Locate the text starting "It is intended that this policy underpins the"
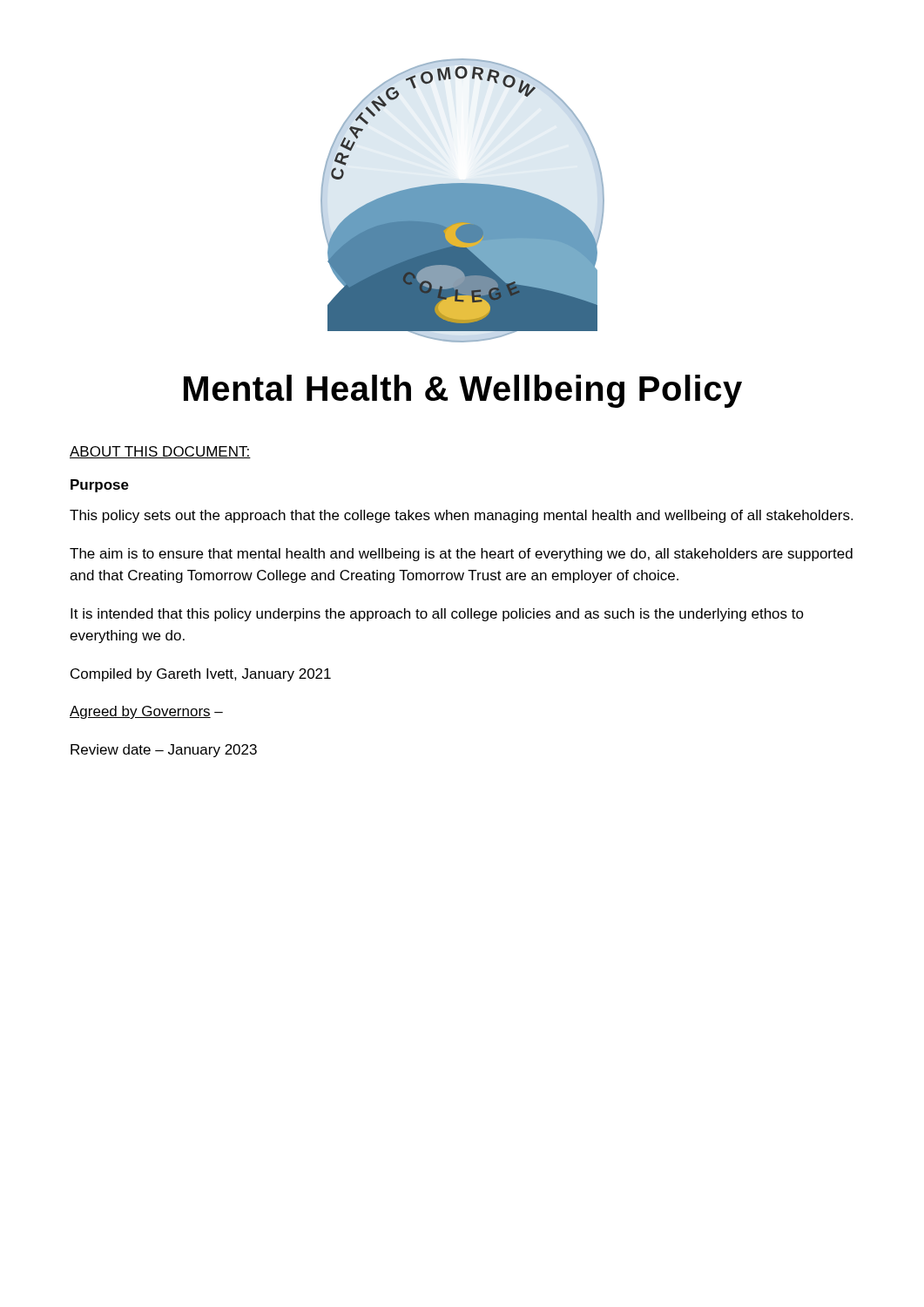This screenshot has height=1307, width=924. (x=437, y=625)
